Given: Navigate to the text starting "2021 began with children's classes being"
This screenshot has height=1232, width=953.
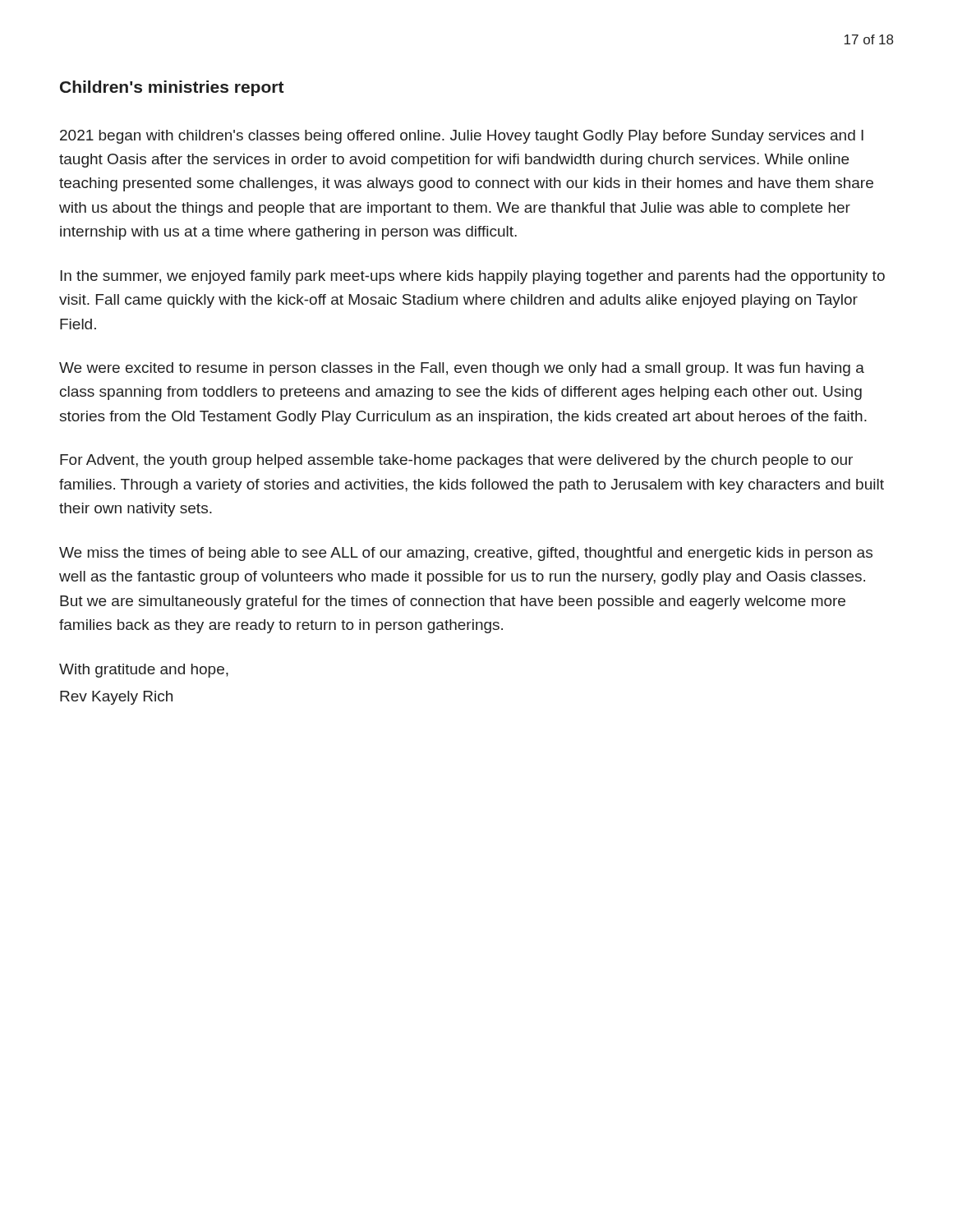Looking at the screenshot, I should click(467, 183).
